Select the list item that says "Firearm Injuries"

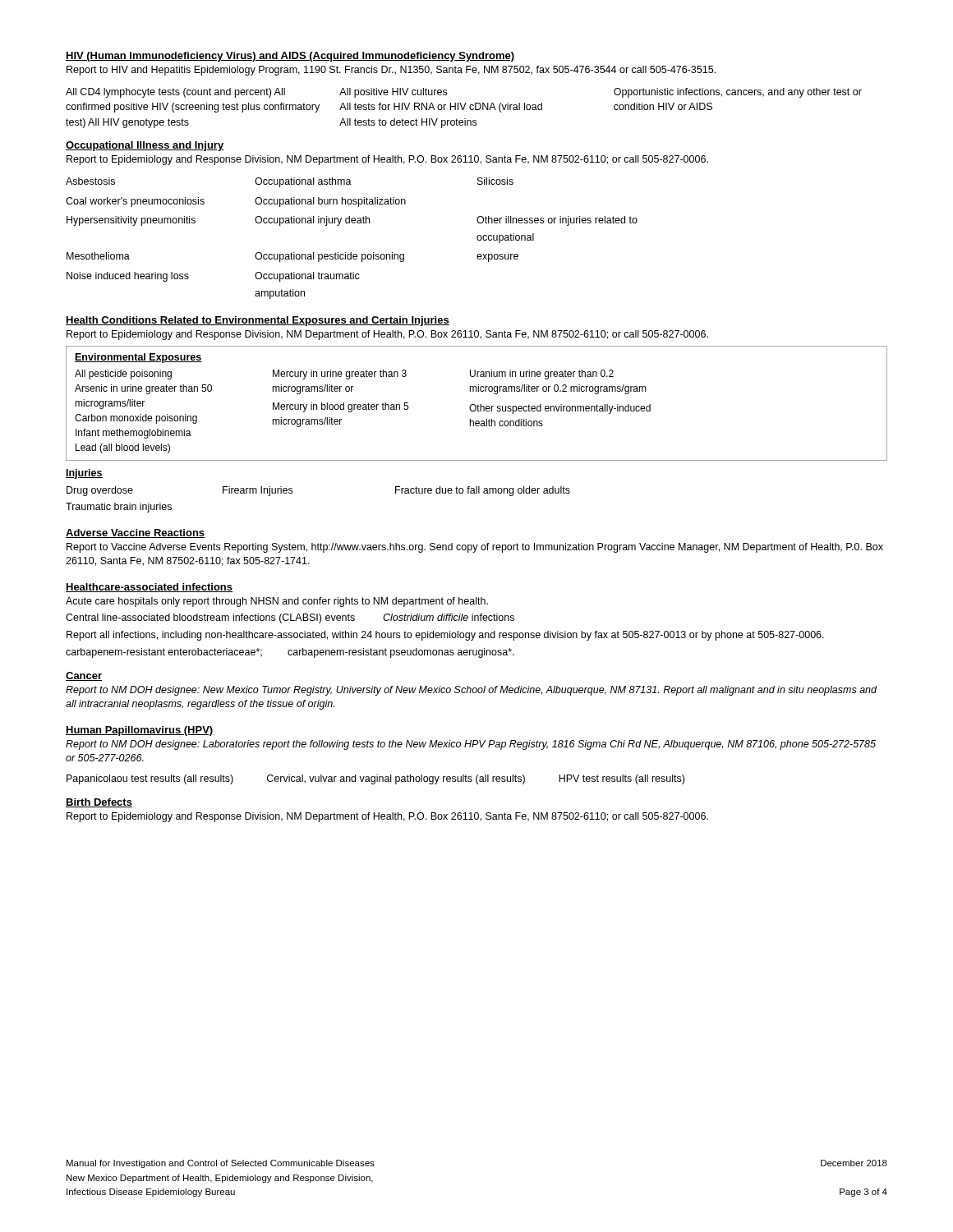click(x=258, y=490)
